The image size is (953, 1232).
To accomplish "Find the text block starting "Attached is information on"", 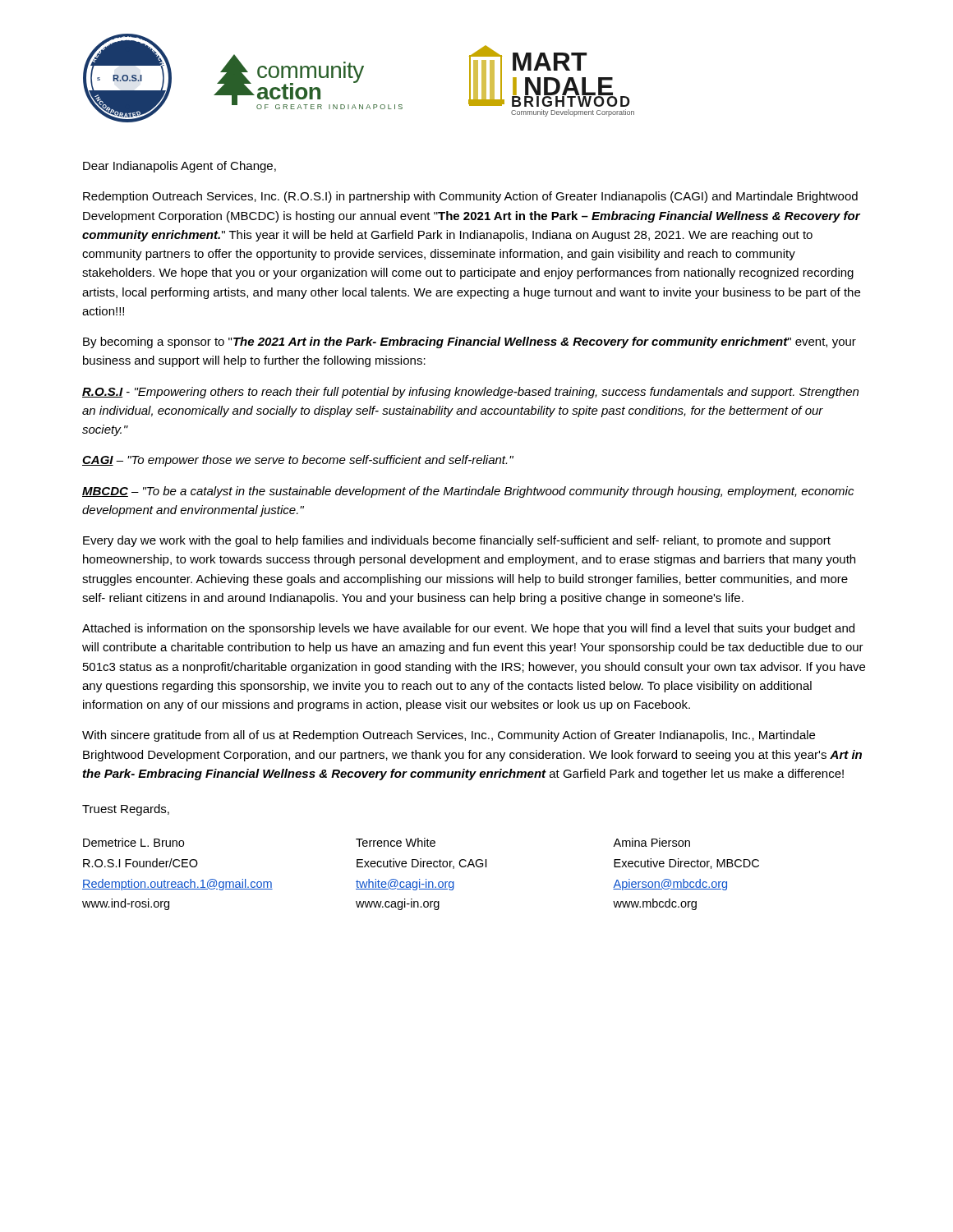I will pos(474,666).
